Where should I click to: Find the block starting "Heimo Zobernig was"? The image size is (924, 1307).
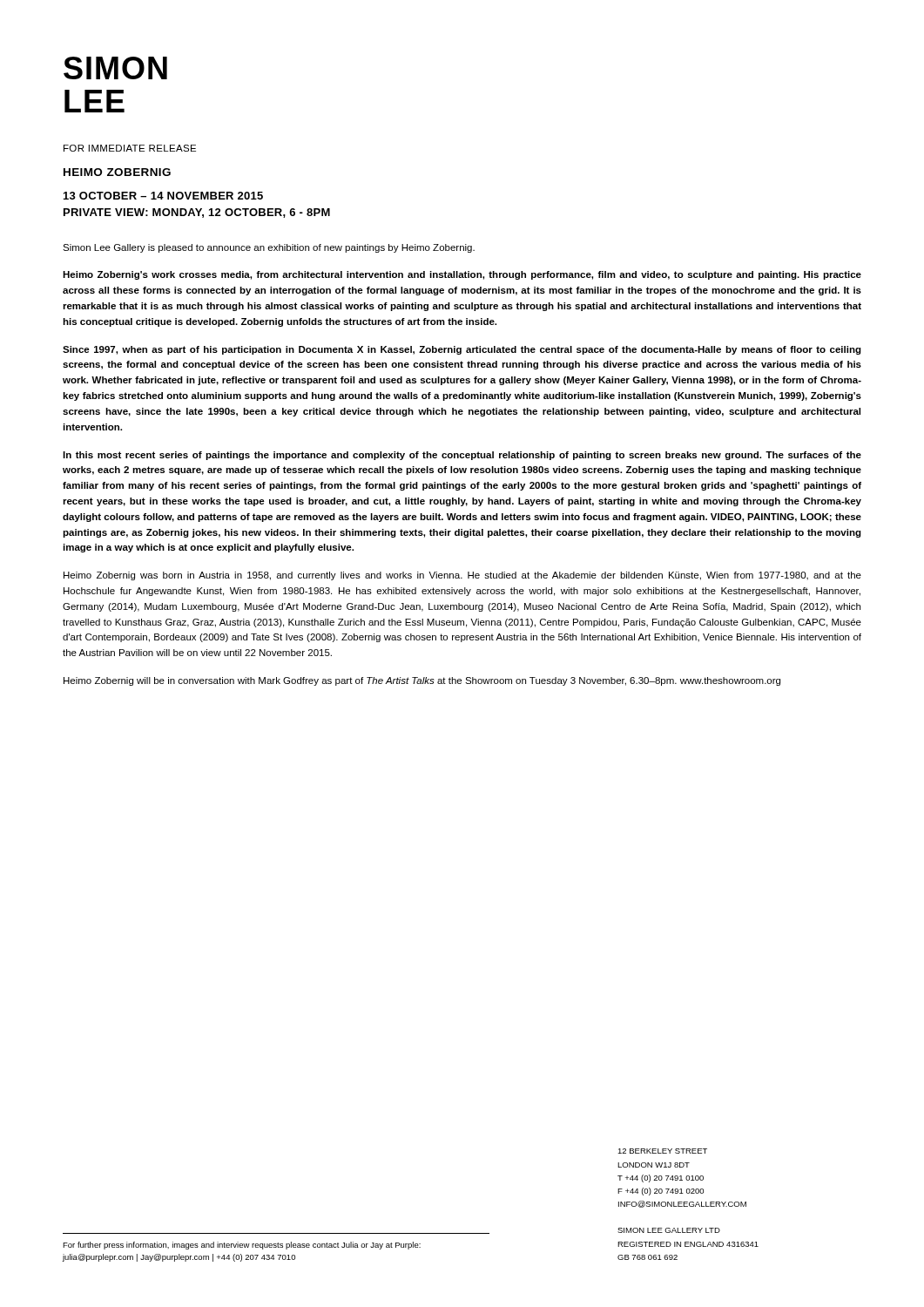click(x=462, y=614)
